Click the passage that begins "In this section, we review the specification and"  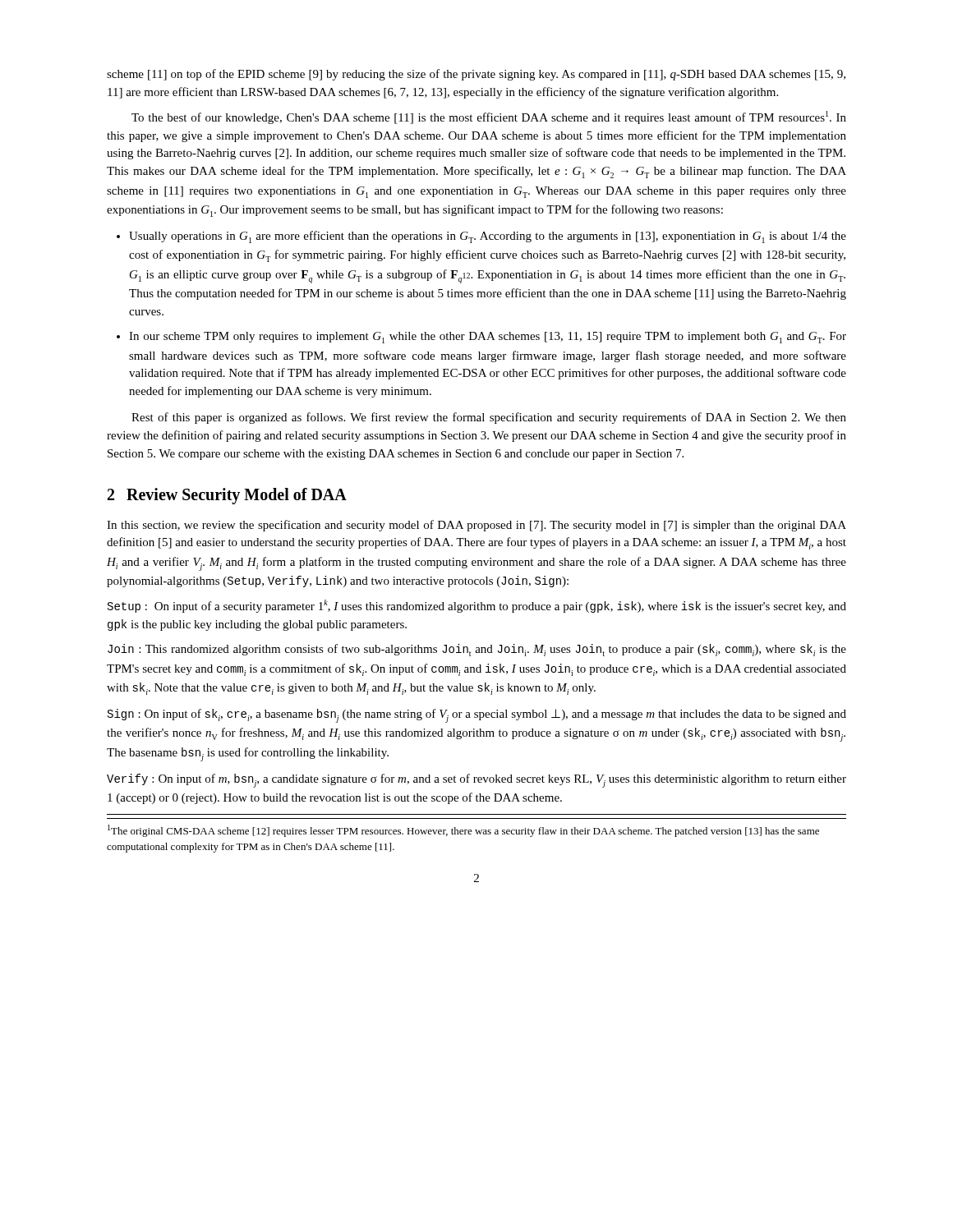[x=476, y=553]
